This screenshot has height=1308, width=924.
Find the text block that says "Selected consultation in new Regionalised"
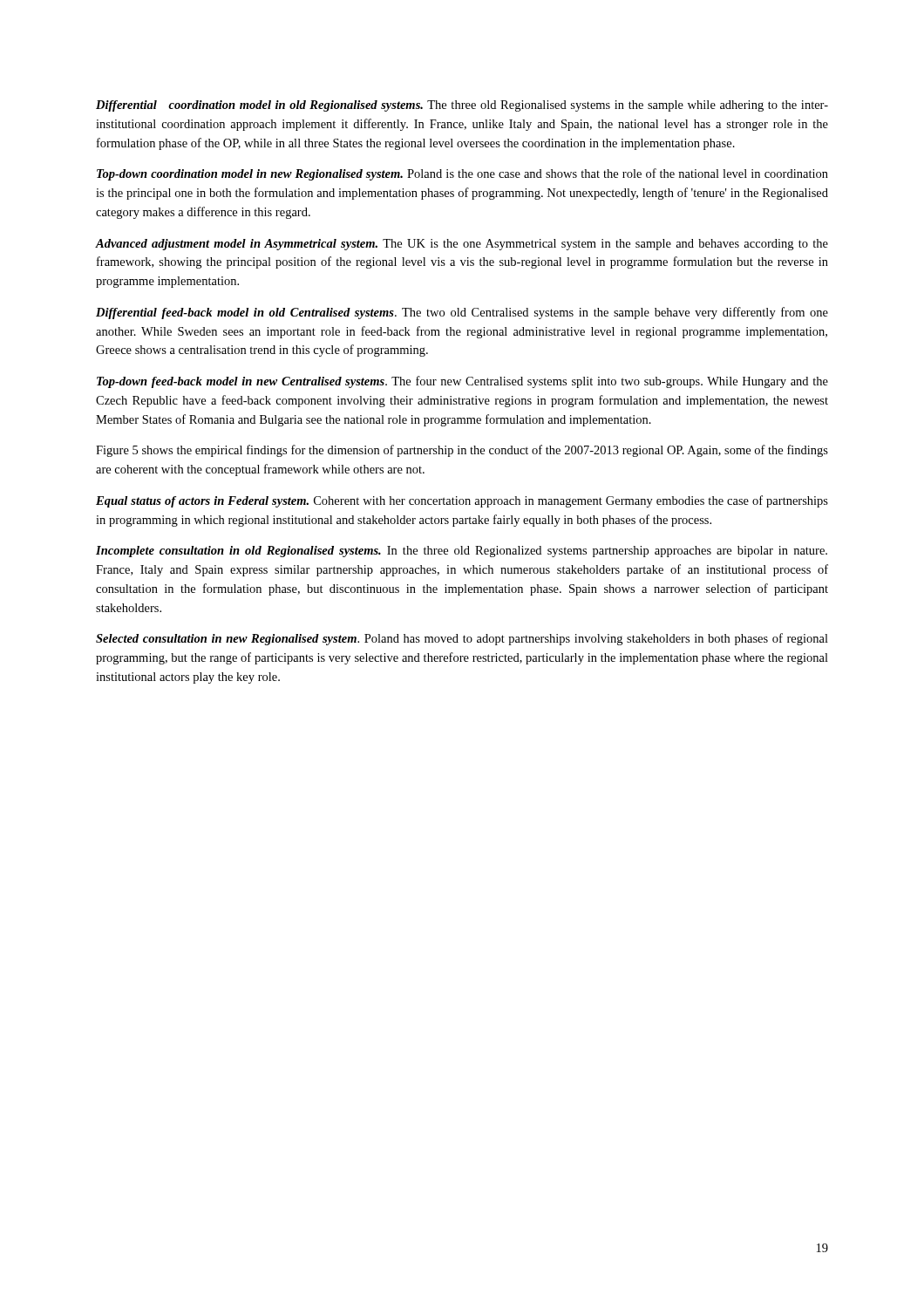click(462, 658)
